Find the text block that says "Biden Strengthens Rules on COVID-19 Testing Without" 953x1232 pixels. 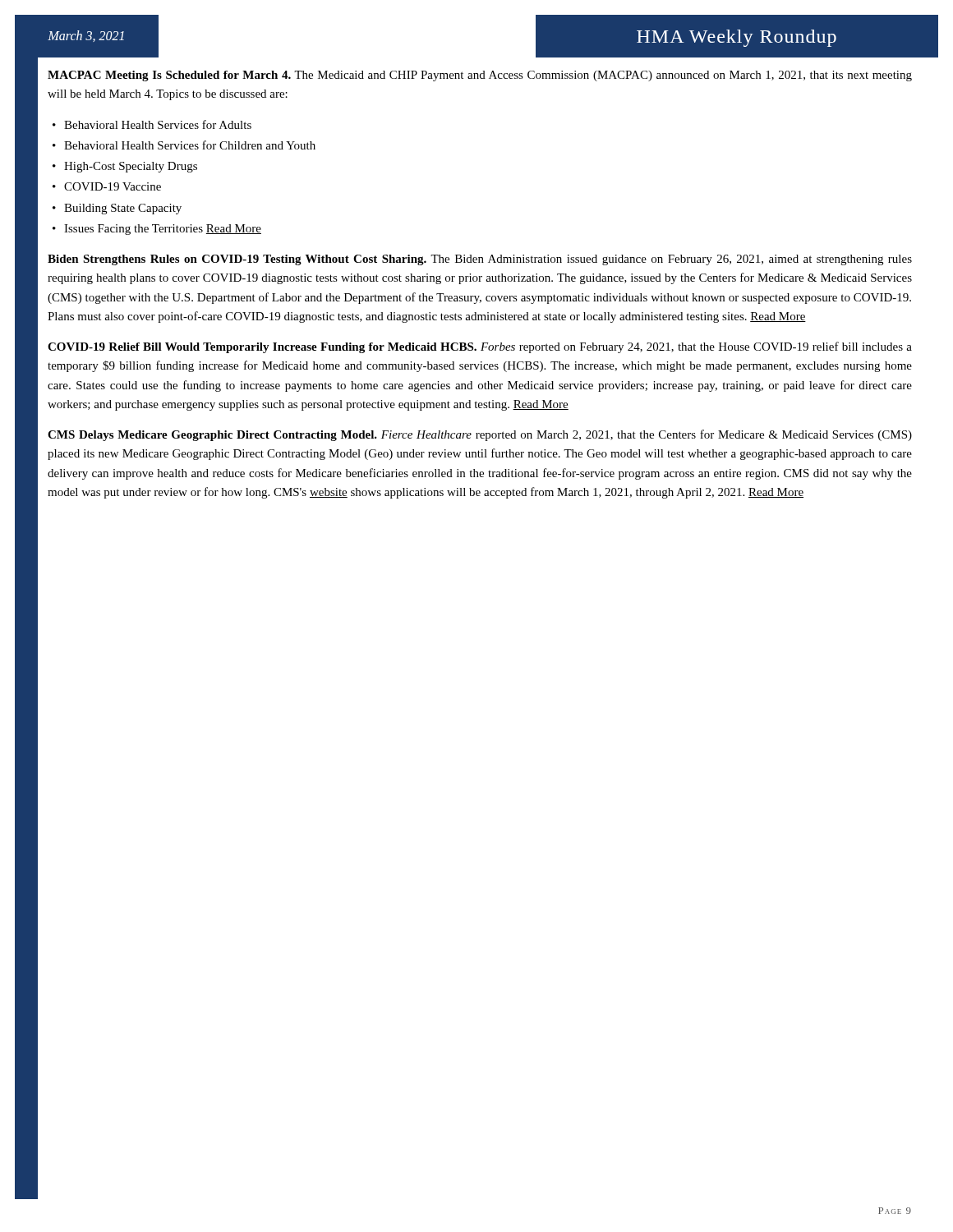coord(480,288)
